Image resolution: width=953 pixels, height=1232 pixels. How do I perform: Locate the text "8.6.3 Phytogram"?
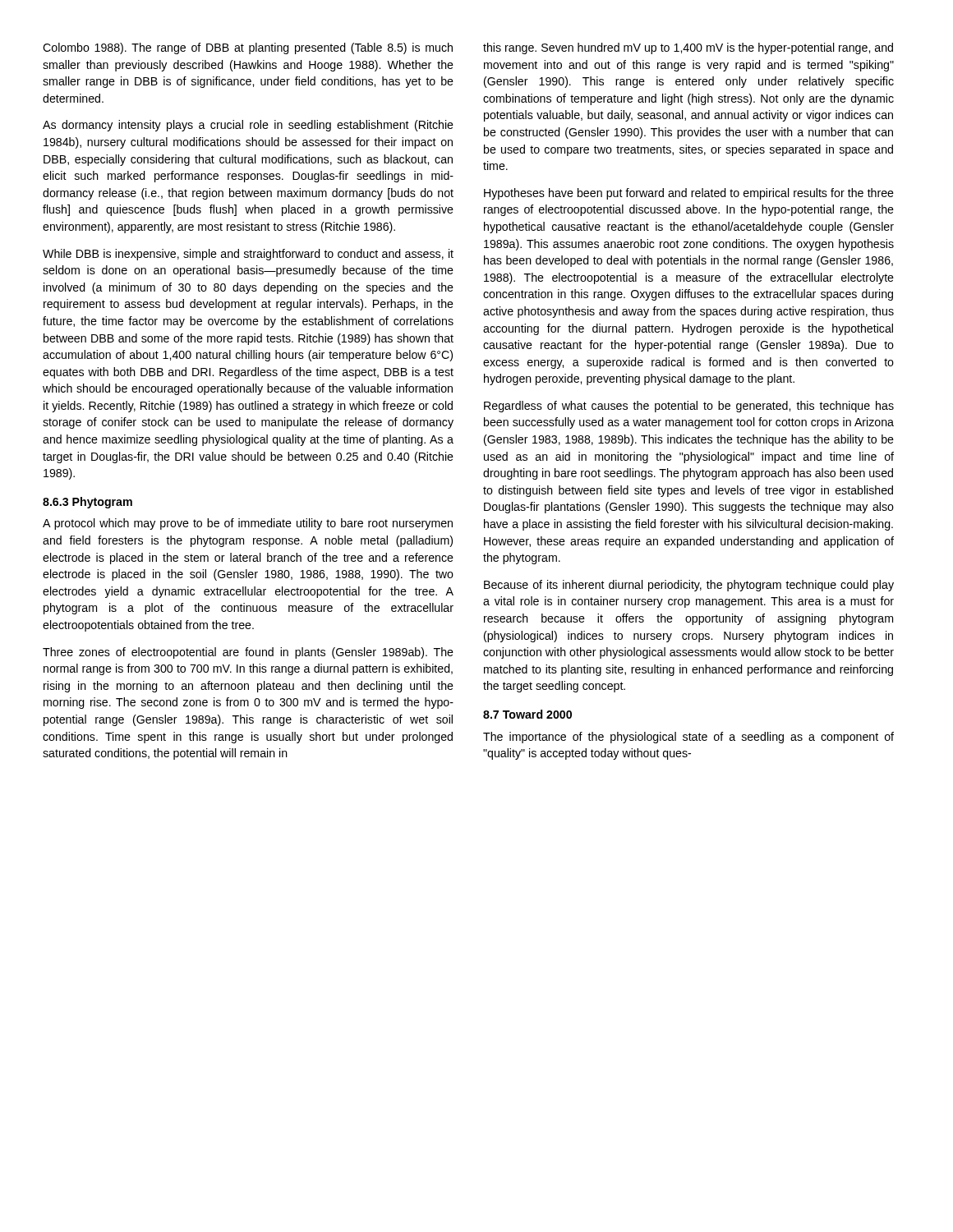87,503
